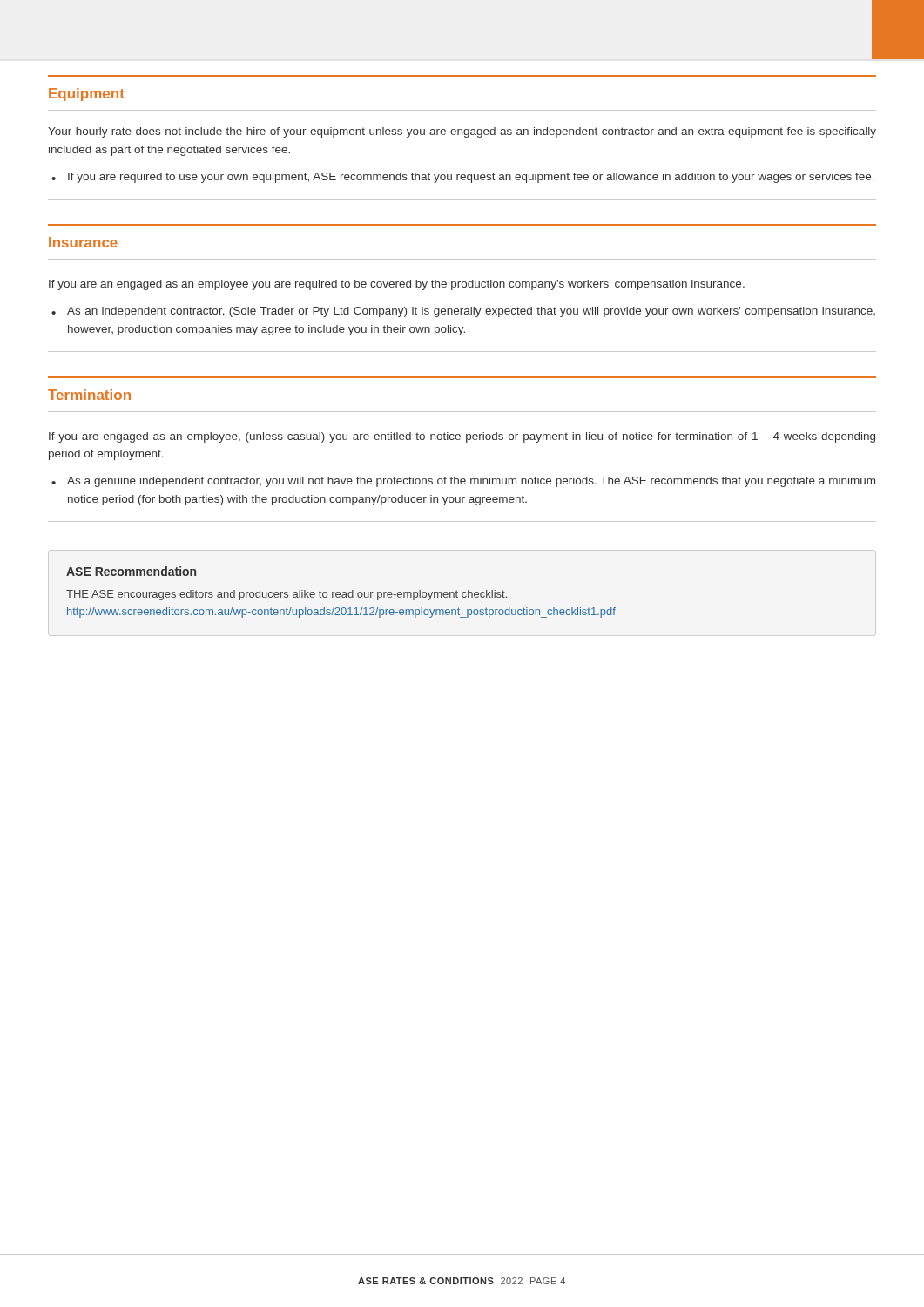Find the section header on this page that starts "ASE Recommendation THE ASE"
This screenshot has height=1307, width=924.
click(x=462, y=593)
